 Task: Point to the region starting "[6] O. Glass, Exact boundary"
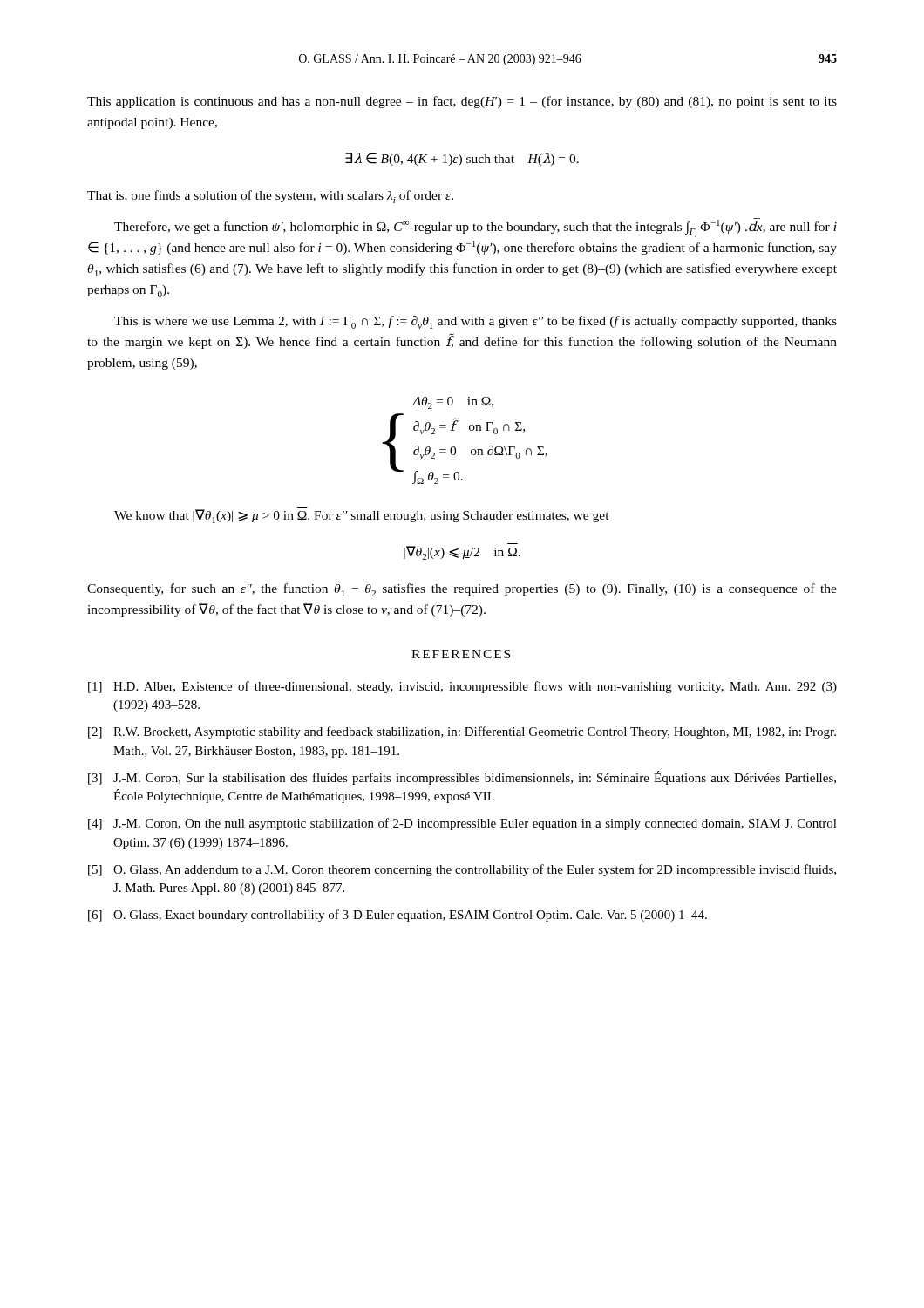coord(462,916)
